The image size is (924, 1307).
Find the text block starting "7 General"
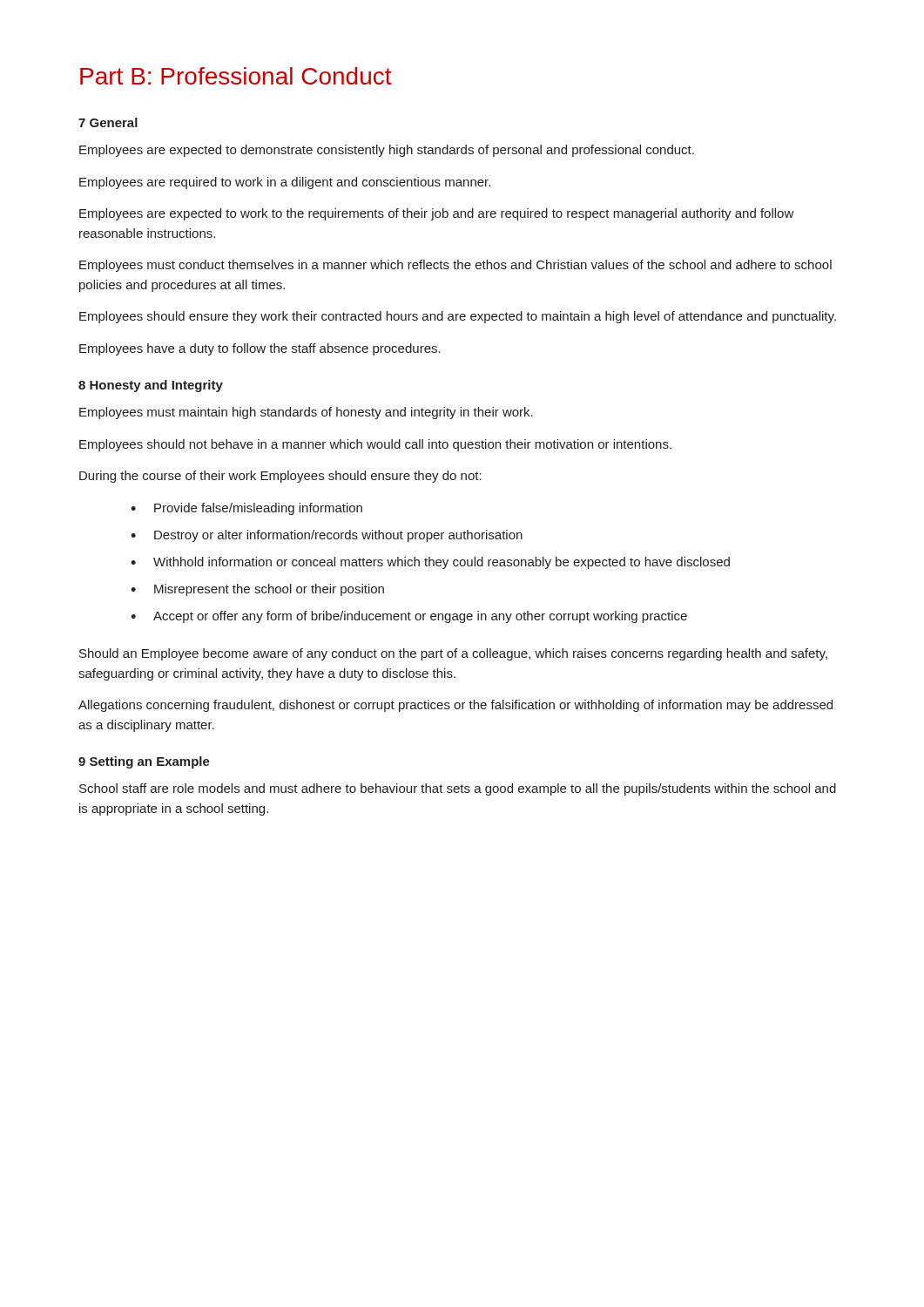tap(108, 122)
